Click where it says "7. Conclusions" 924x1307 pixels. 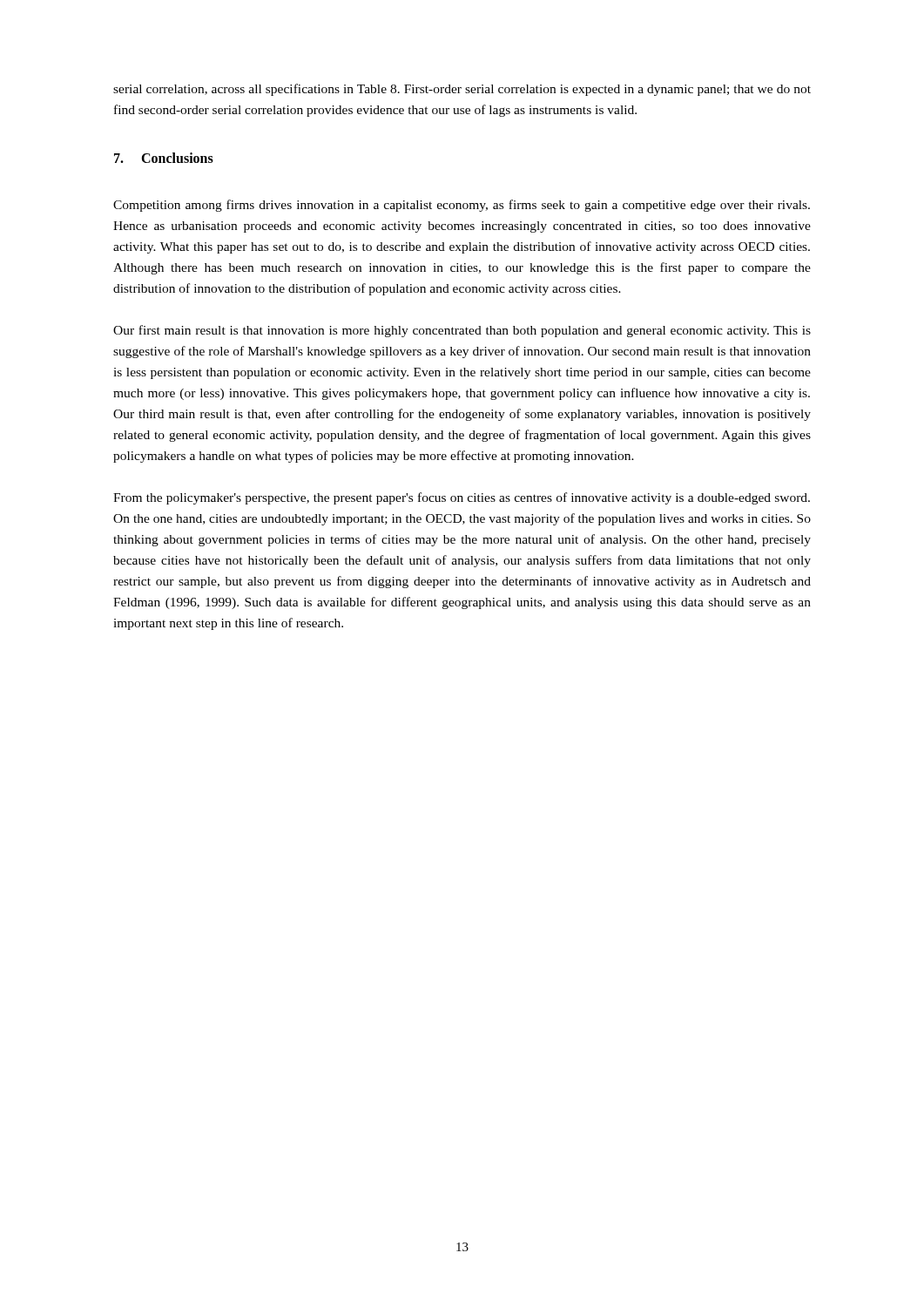point(164,158)
